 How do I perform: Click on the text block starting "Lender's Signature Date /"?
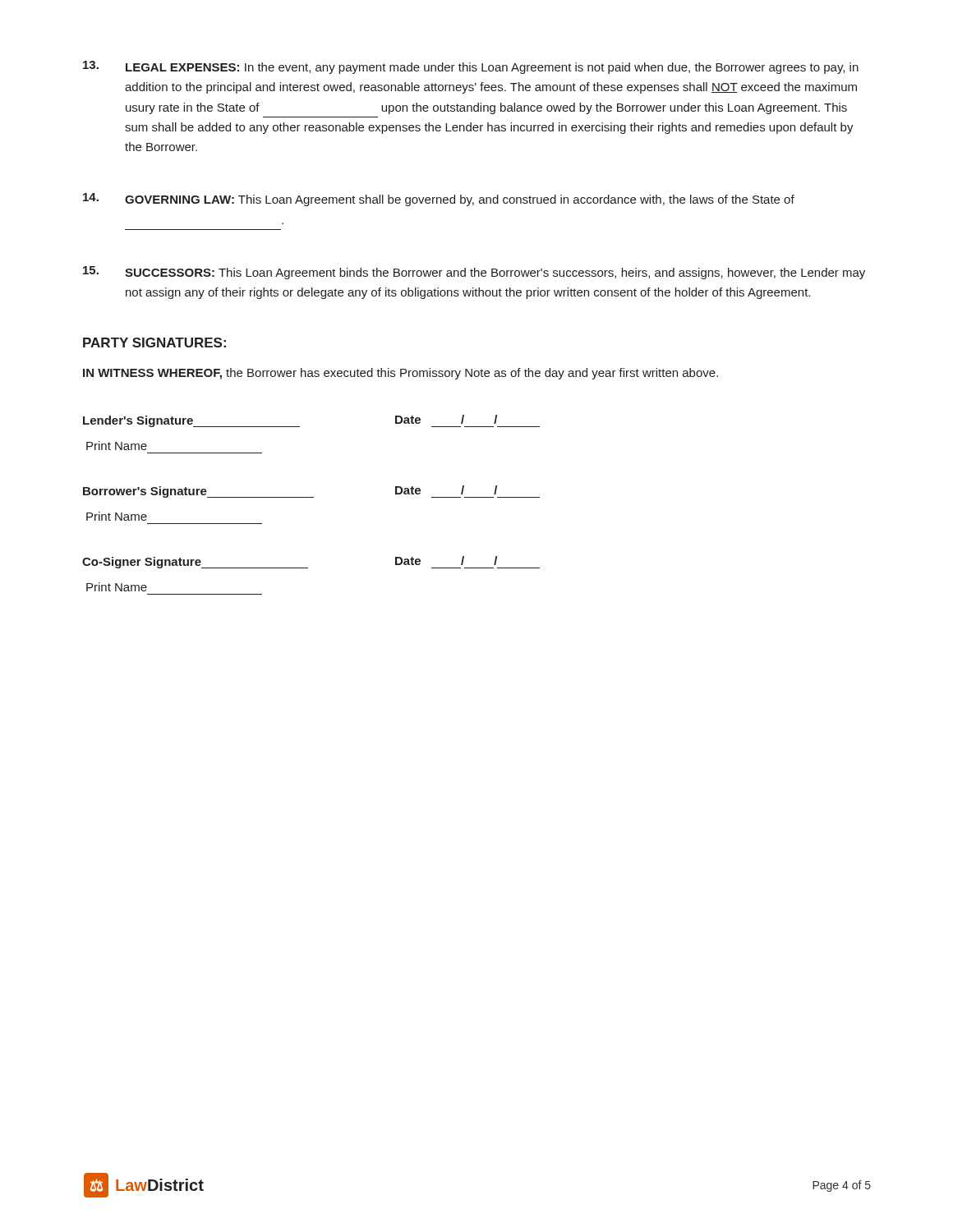(x=476, y=420)
